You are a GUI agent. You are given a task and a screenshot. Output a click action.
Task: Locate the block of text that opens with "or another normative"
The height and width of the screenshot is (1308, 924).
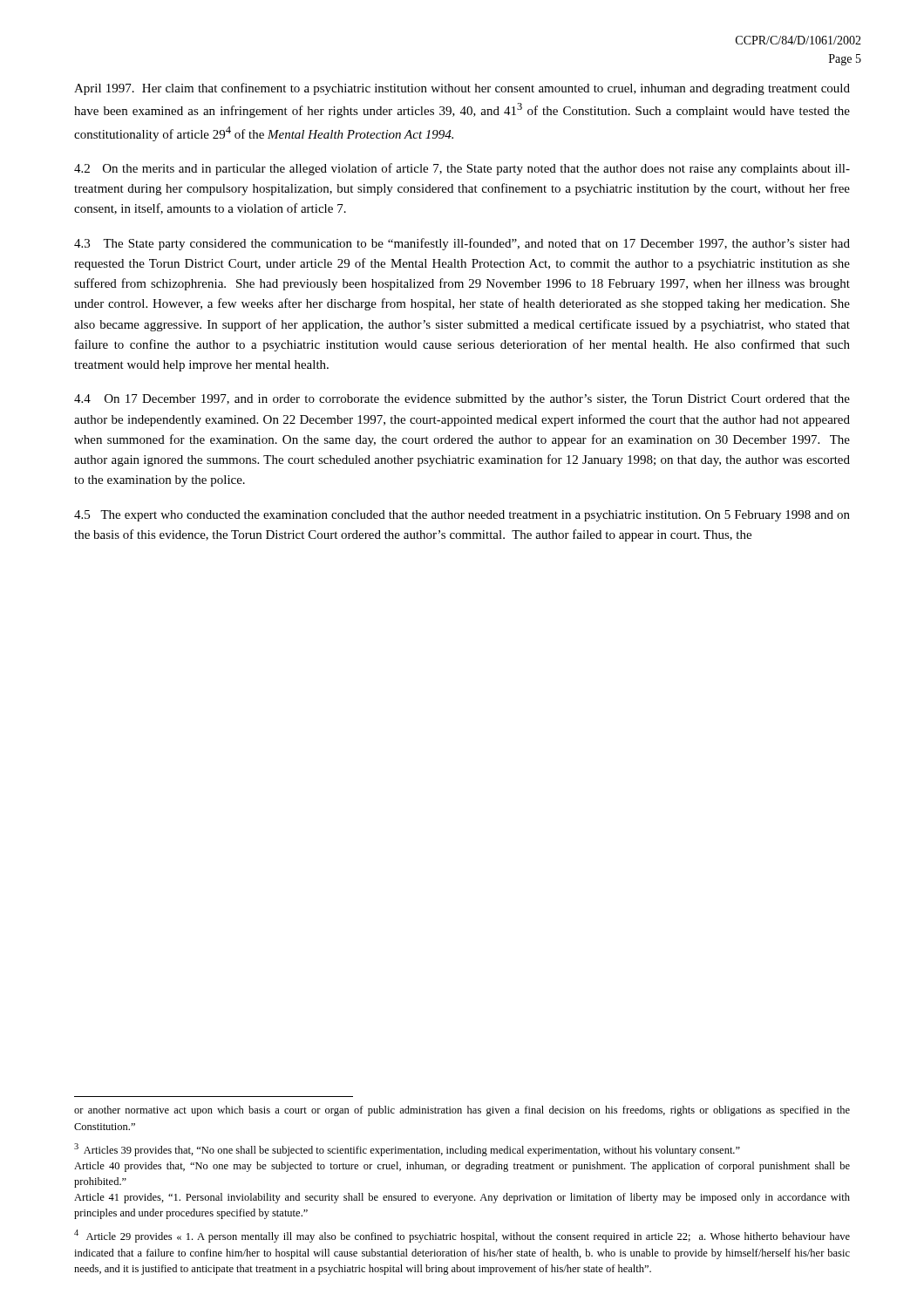[x=462, y=1118]
